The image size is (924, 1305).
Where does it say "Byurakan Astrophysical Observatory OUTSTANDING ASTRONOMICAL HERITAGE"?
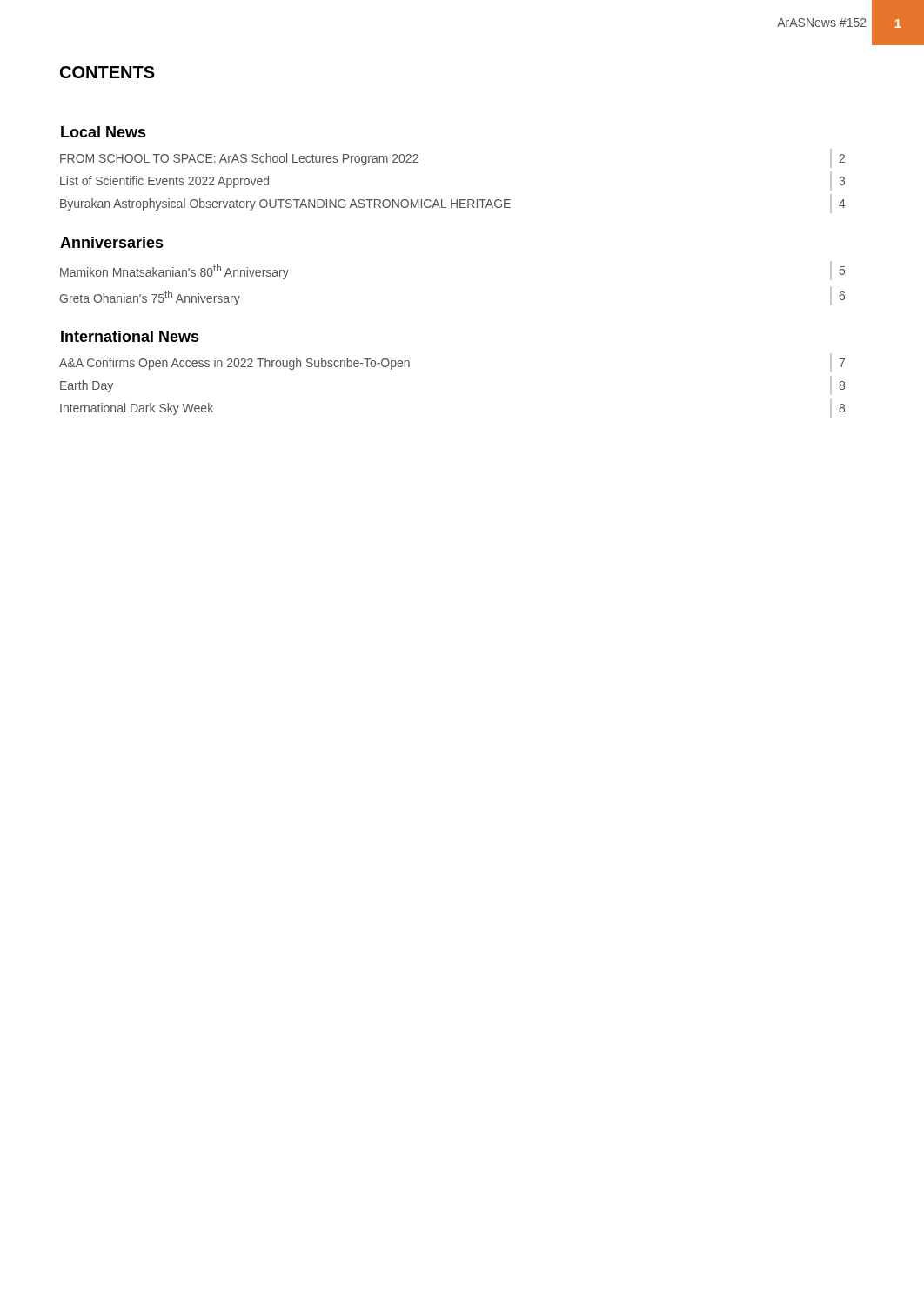285,204
